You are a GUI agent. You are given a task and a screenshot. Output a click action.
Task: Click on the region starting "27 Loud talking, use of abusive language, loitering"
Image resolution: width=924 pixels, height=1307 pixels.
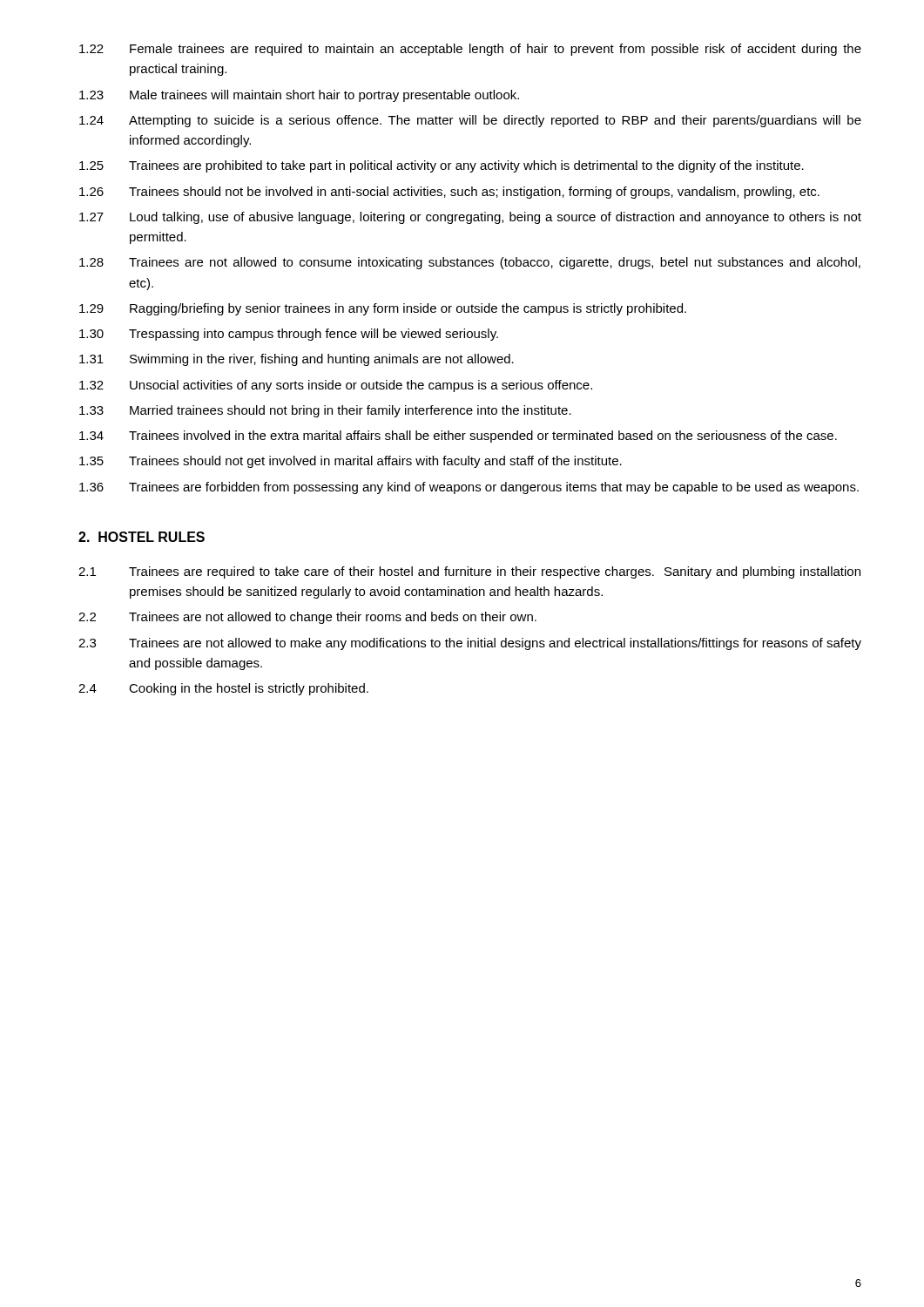coord(470,227)
